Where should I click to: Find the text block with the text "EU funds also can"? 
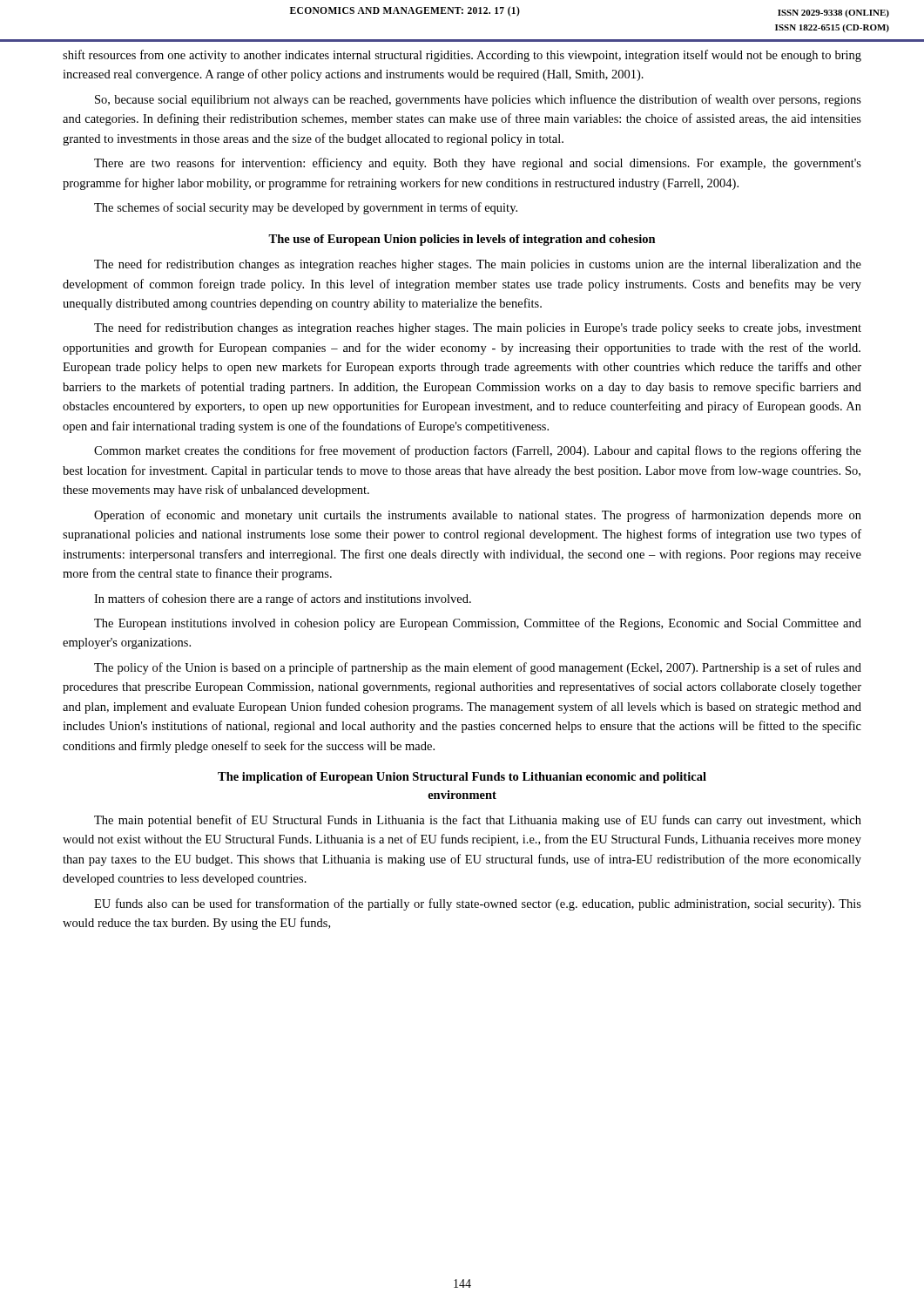coord(462,913)
